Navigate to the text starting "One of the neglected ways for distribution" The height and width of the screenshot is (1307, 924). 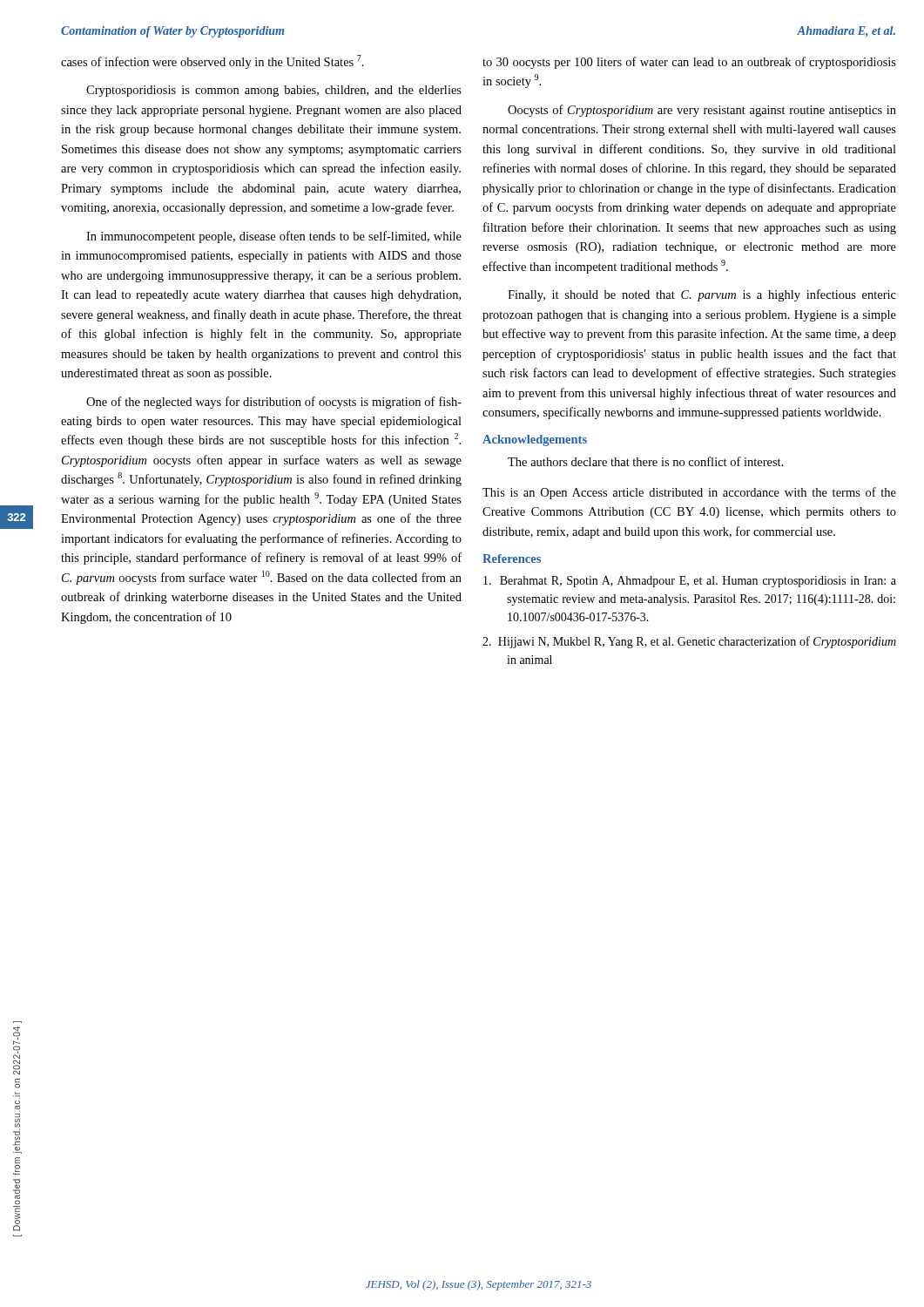261,509
